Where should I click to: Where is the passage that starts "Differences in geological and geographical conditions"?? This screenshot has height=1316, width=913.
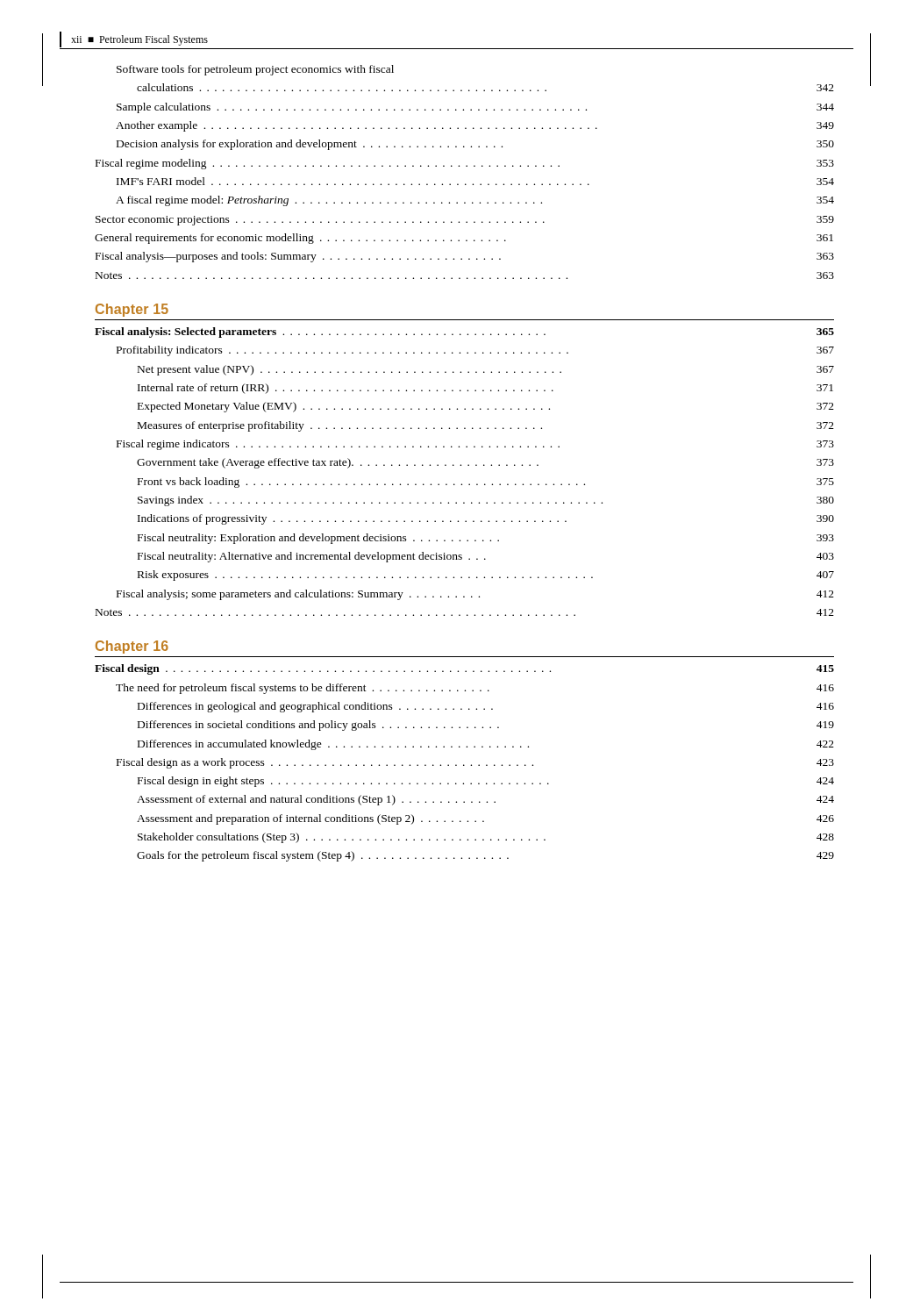click(x=485, y=706)
